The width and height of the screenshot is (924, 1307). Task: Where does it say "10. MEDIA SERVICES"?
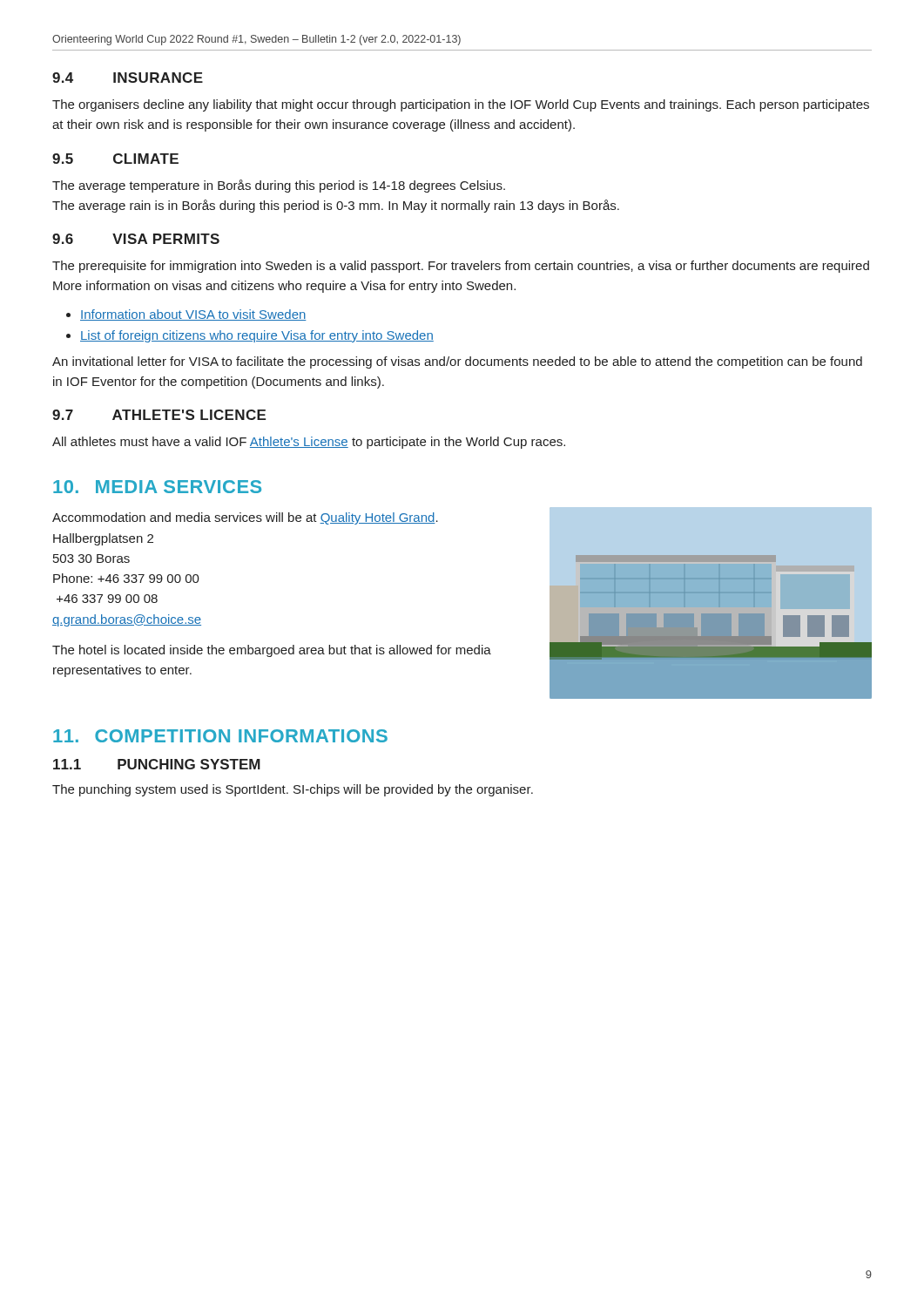[x=157, y=487]
